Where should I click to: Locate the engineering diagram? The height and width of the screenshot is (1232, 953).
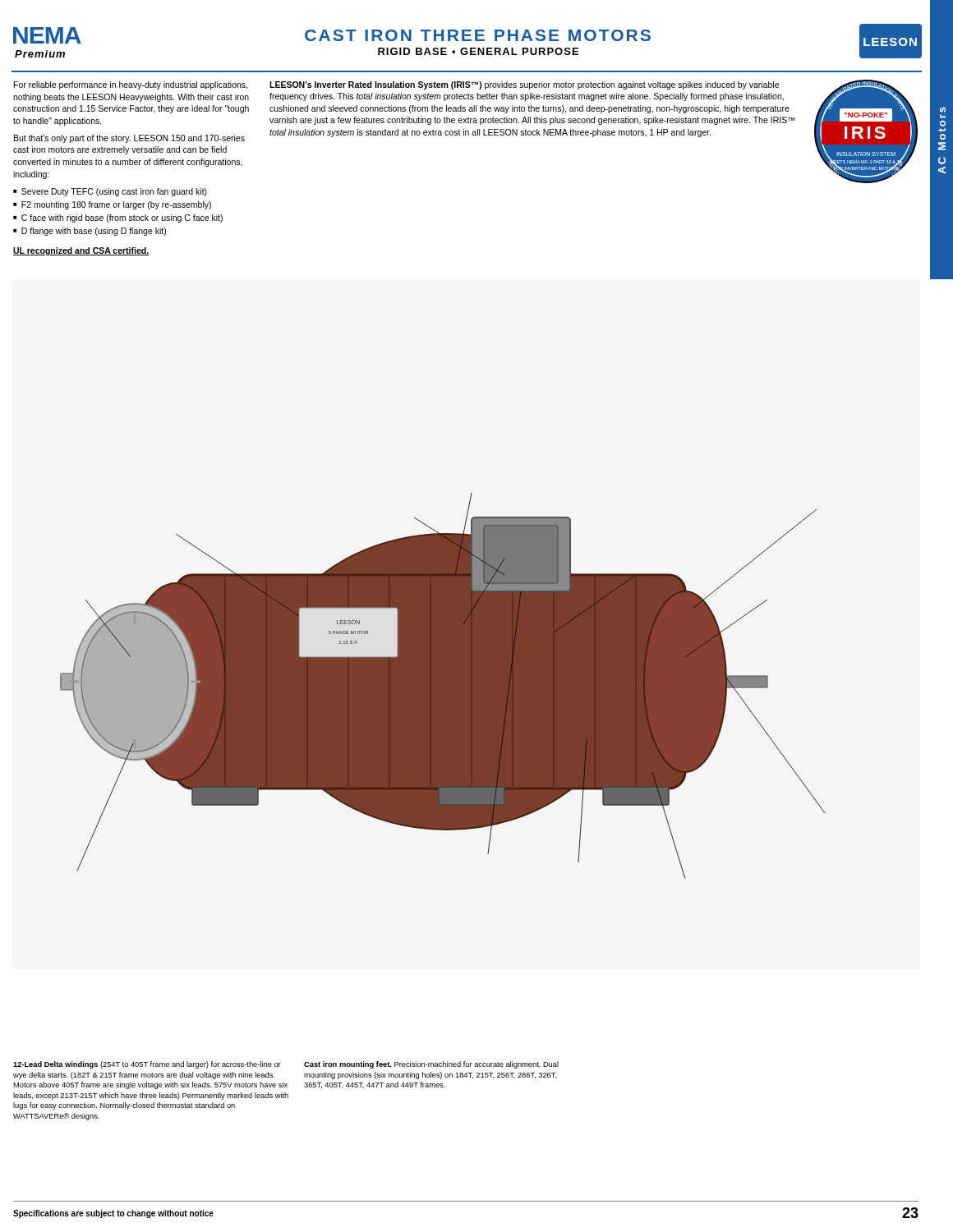pyautogui.click(x=466, y=624)
